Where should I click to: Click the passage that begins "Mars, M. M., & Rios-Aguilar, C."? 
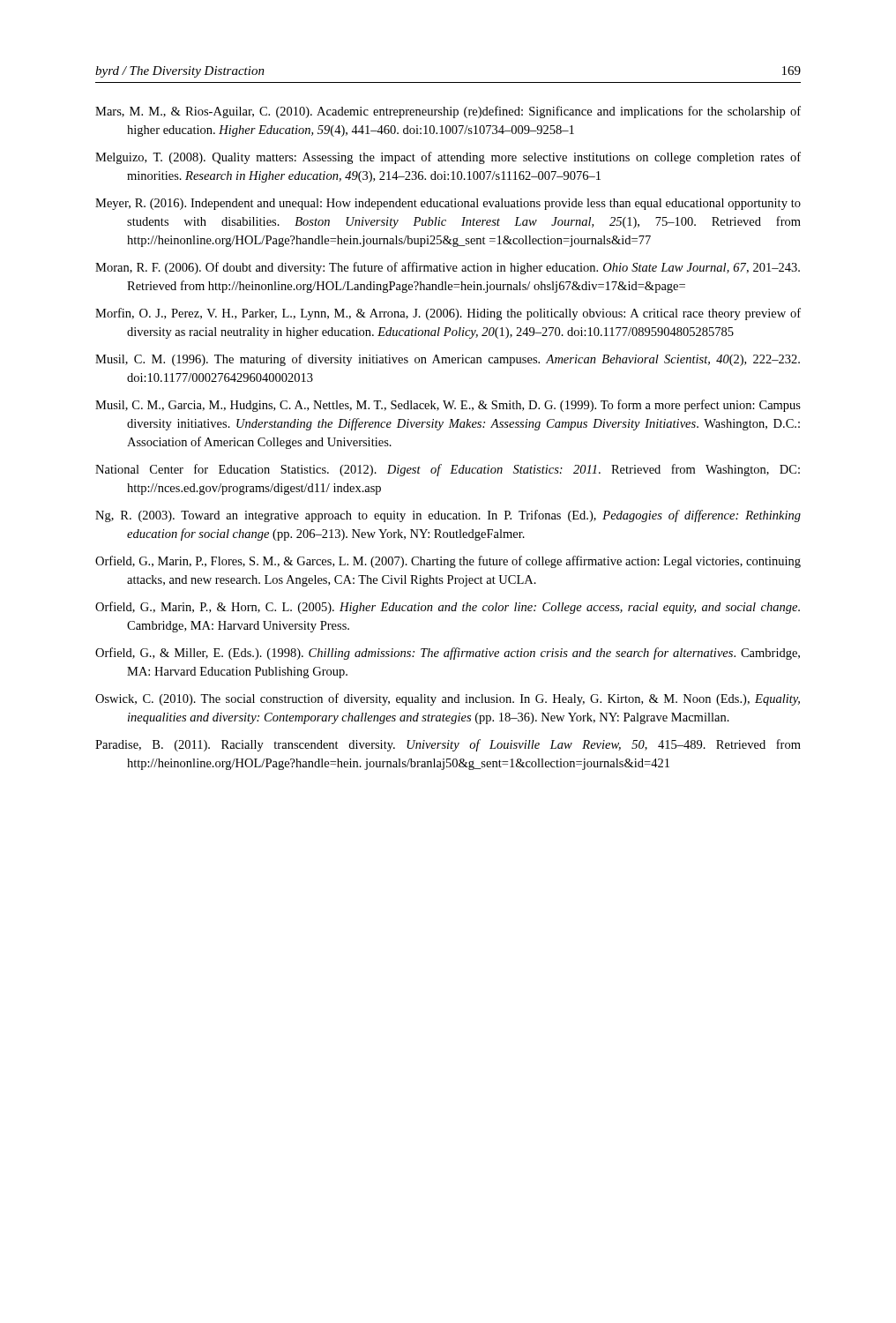pos(448,120)
